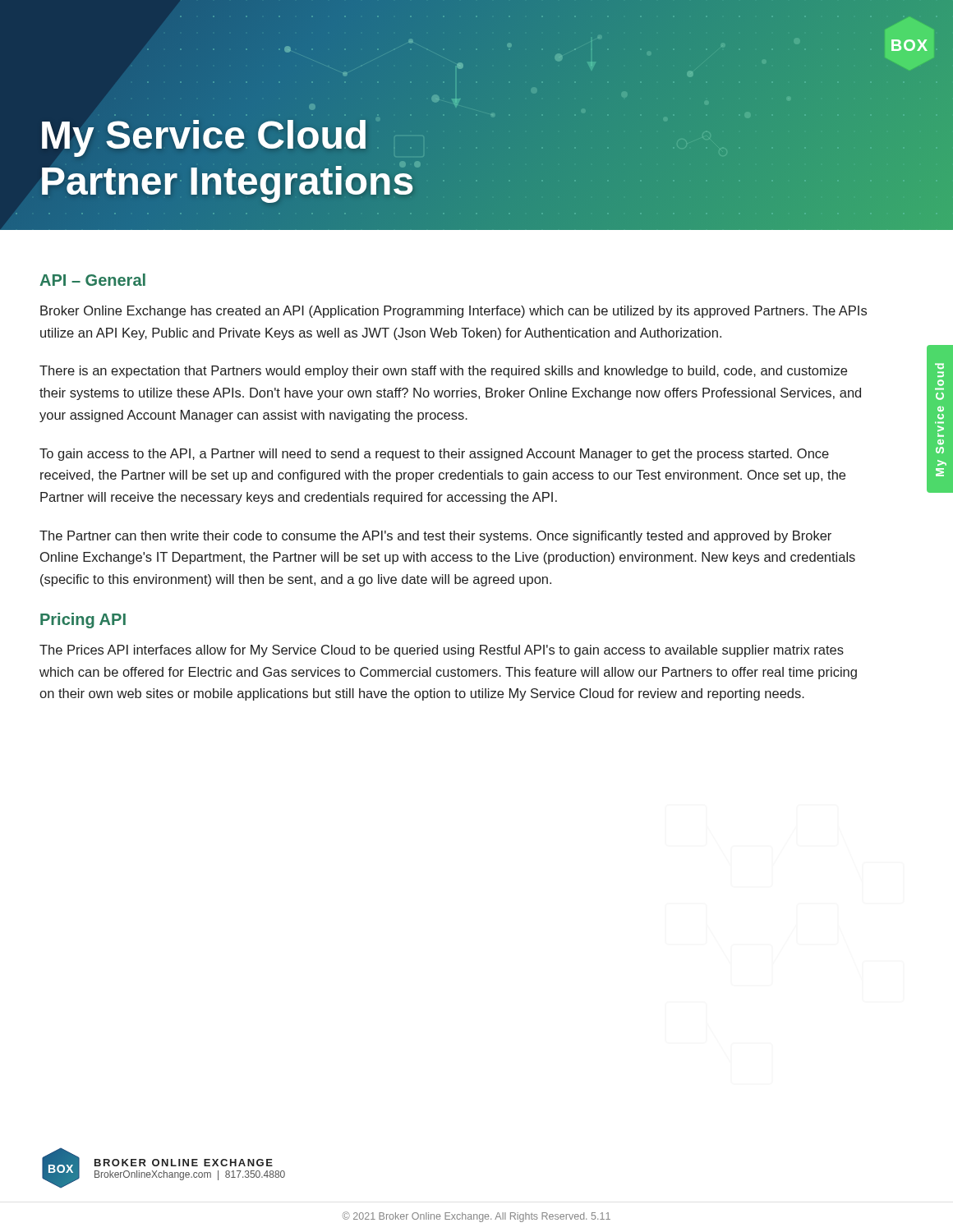953x1232 pixels.
Task: Select the logo
Action: click(x=162, y=1168)
